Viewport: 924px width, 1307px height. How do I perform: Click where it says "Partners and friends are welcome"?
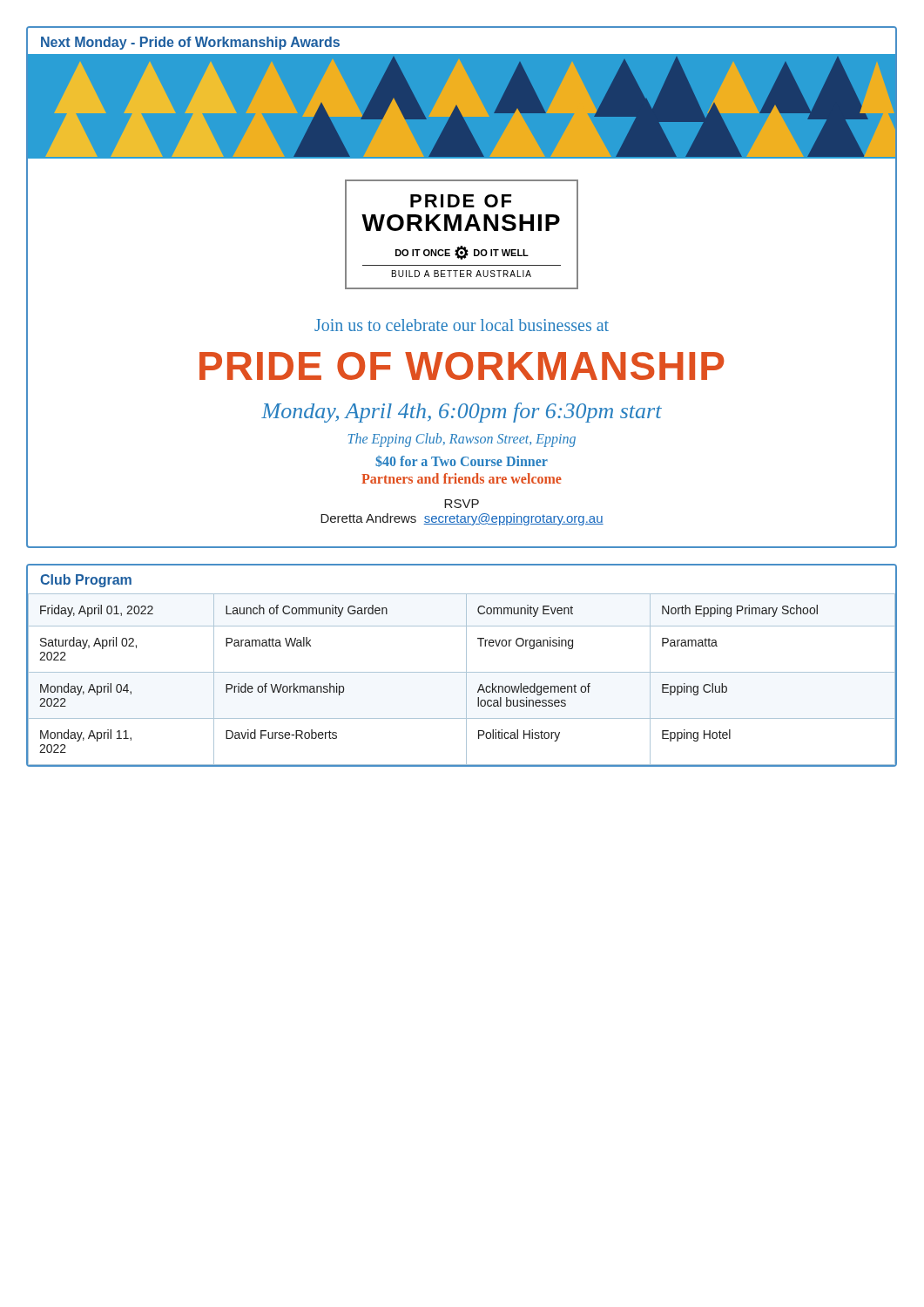[462, 479]
